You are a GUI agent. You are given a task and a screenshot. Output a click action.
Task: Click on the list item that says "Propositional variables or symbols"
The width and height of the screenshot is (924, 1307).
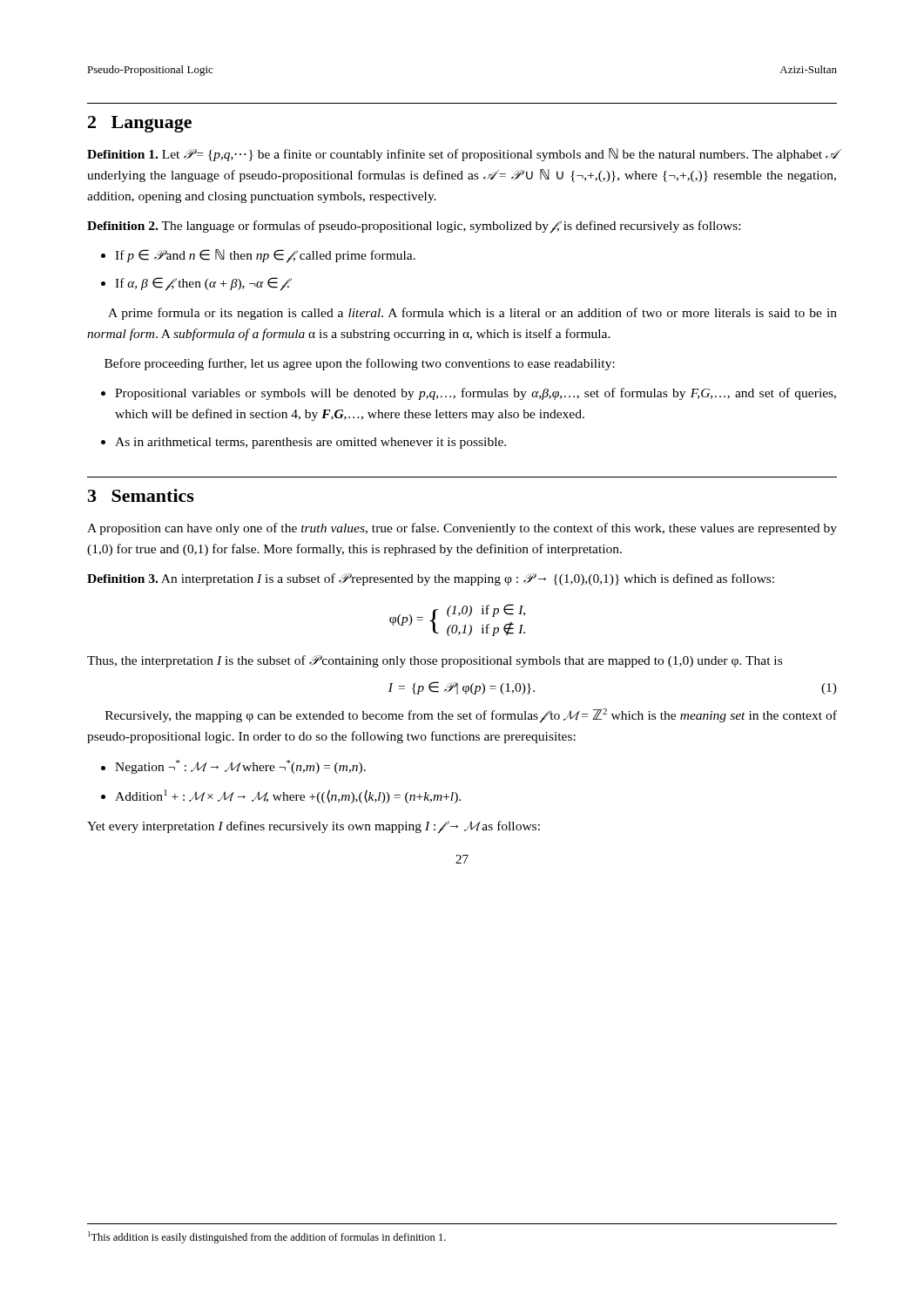point(476,403)
